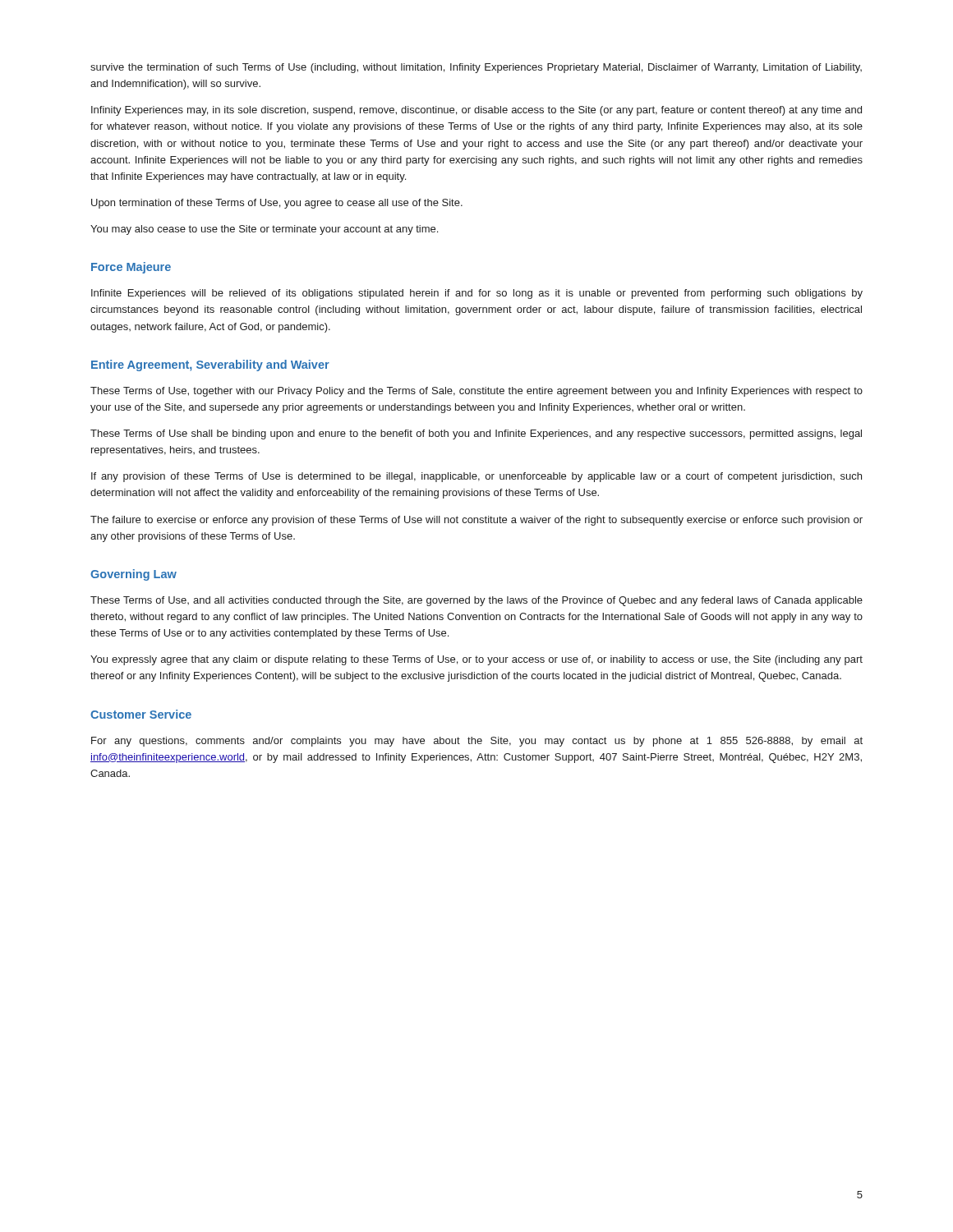This screenshot has width=953, height=1232.
Task: Where is the passage that starts "These Terms of Use shall be binding"?
Action: [476, 441]
